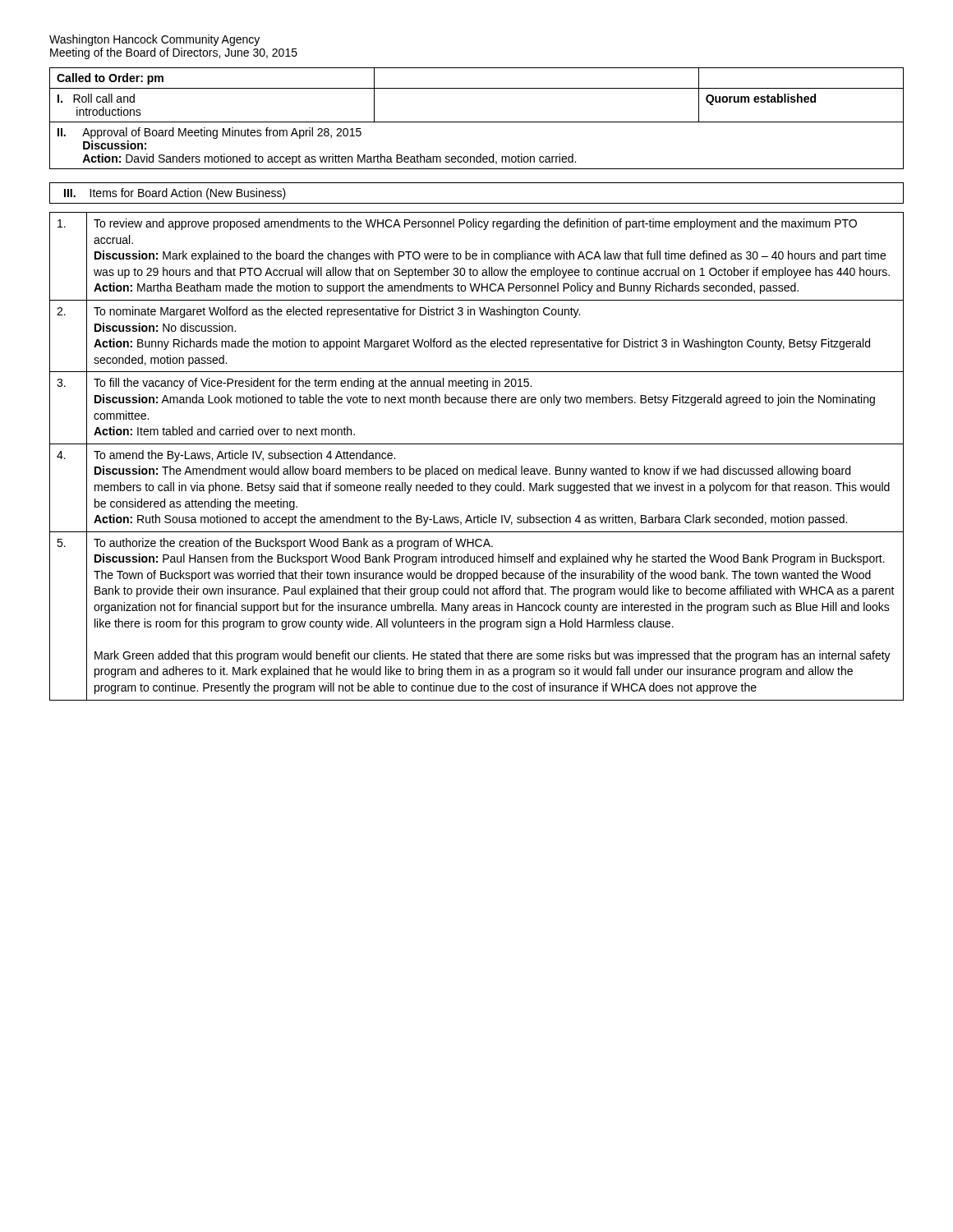The height and width of the screenshot is (1232, 953).
Task: Locate the table with the text "Quorum established"
Action: click(x=476, y=136)
